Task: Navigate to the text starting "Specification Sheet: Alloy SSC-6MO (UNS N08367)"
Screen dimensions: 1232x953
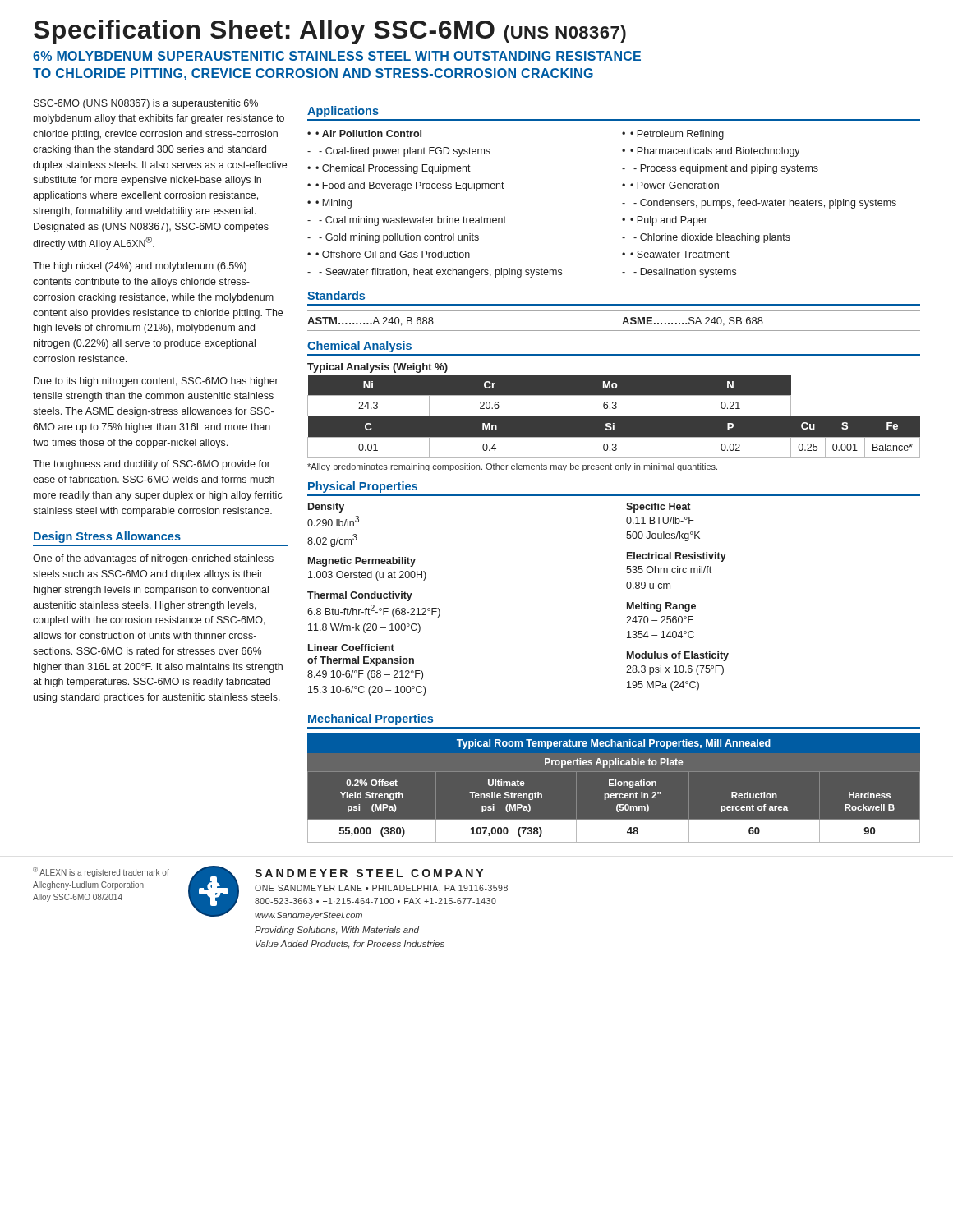Action: coord(476,30)
